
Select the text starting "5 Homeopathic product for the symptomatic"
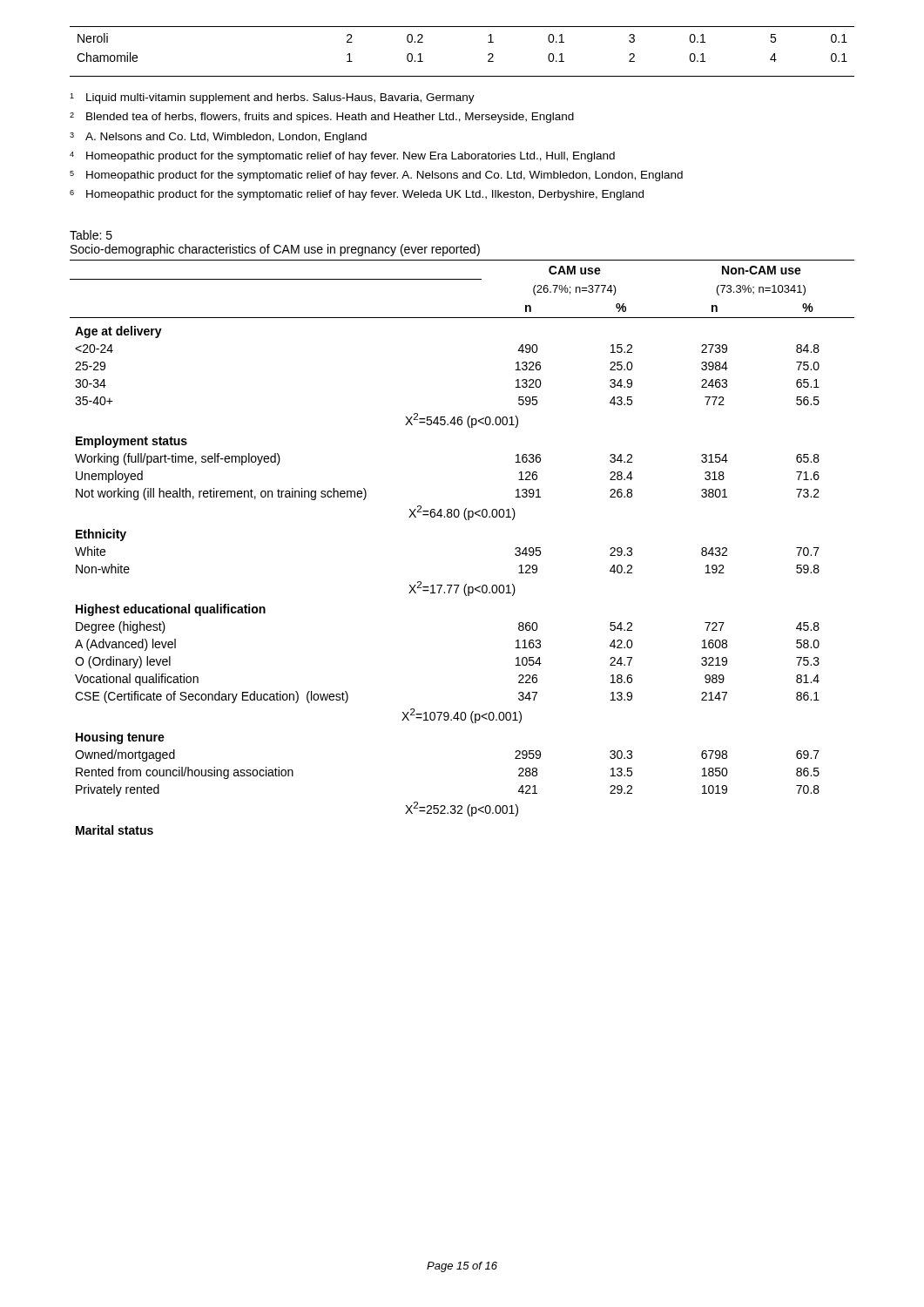(462, 175)
